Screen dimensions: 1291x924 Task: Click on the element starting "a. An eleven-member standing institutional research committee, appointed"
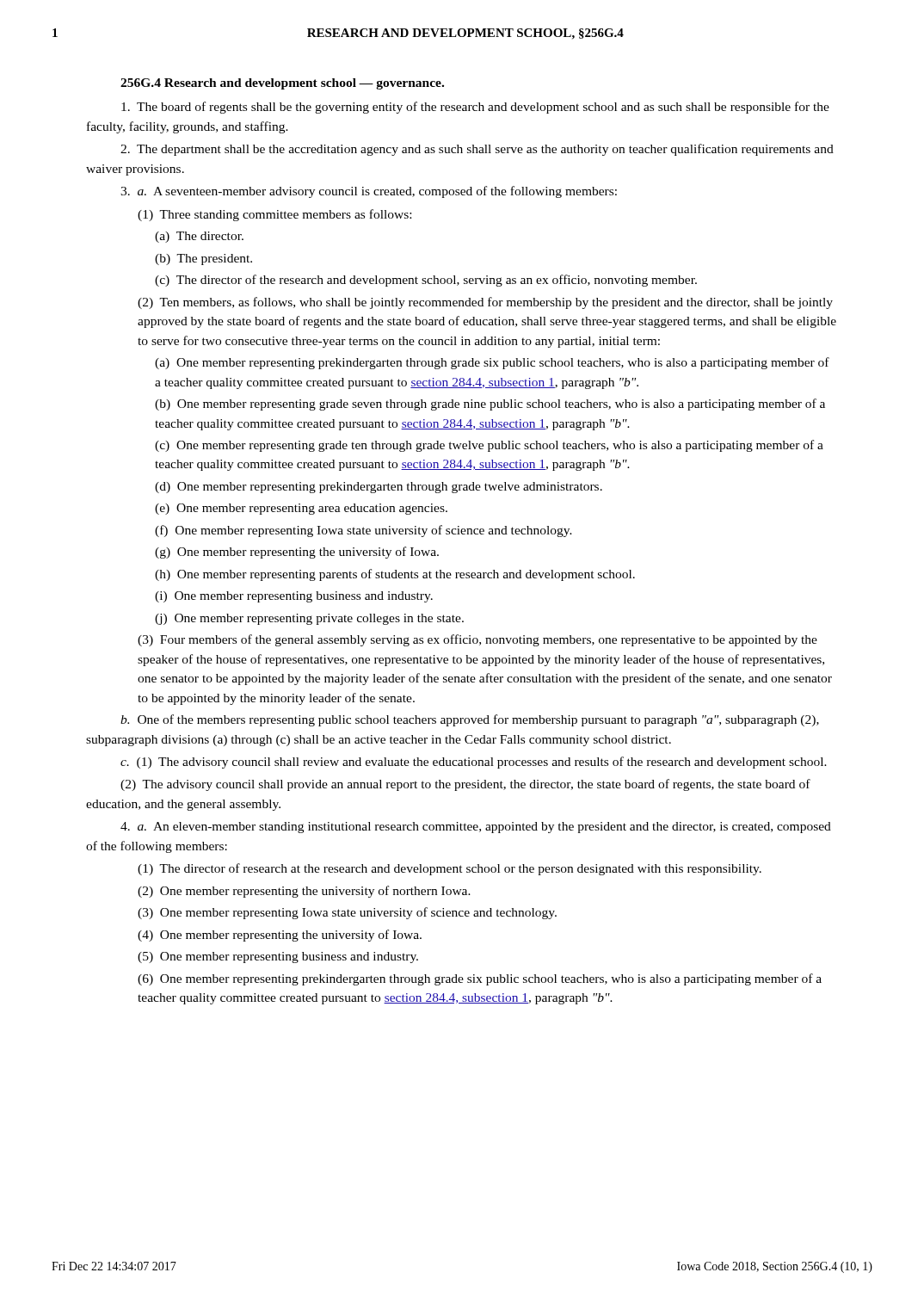pos(458,836)
